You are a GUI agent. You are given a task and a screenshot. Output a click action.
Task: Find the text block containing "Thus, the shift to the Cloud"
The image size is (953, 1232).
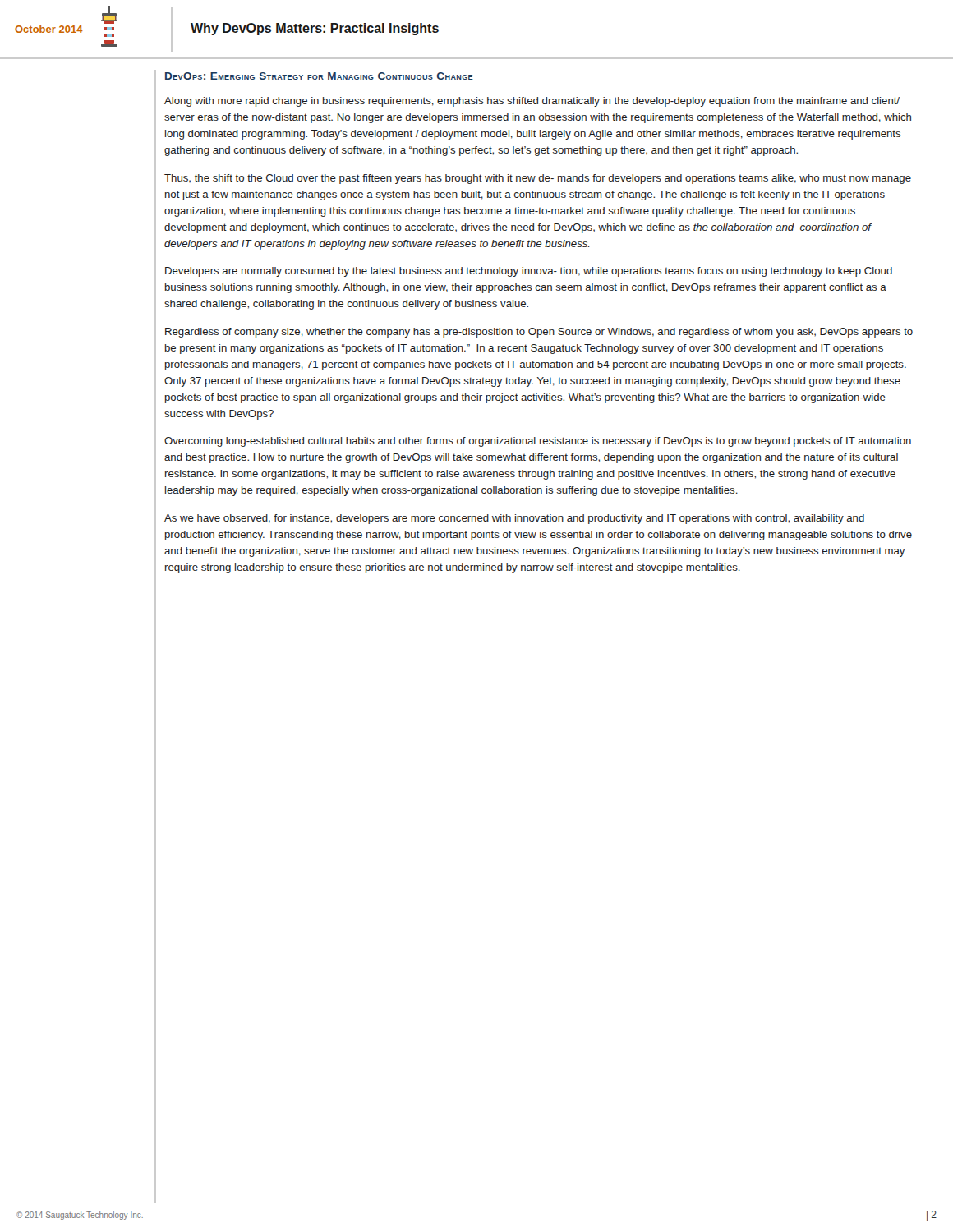pos(542,211)
